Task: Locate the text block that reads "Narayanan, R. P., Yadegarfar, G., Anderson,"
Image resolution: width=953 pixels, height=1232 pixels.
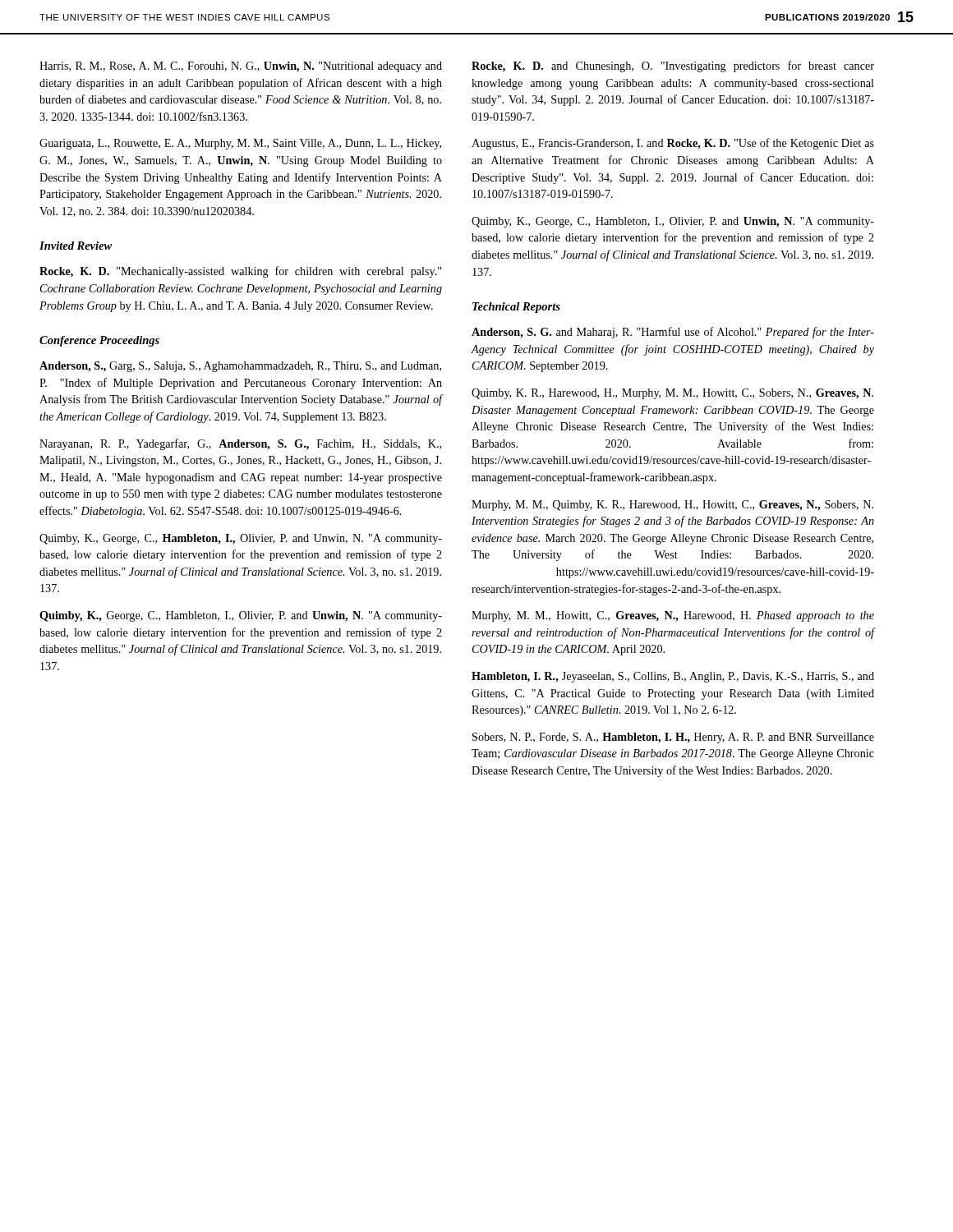Action: [x=241, y=477]
